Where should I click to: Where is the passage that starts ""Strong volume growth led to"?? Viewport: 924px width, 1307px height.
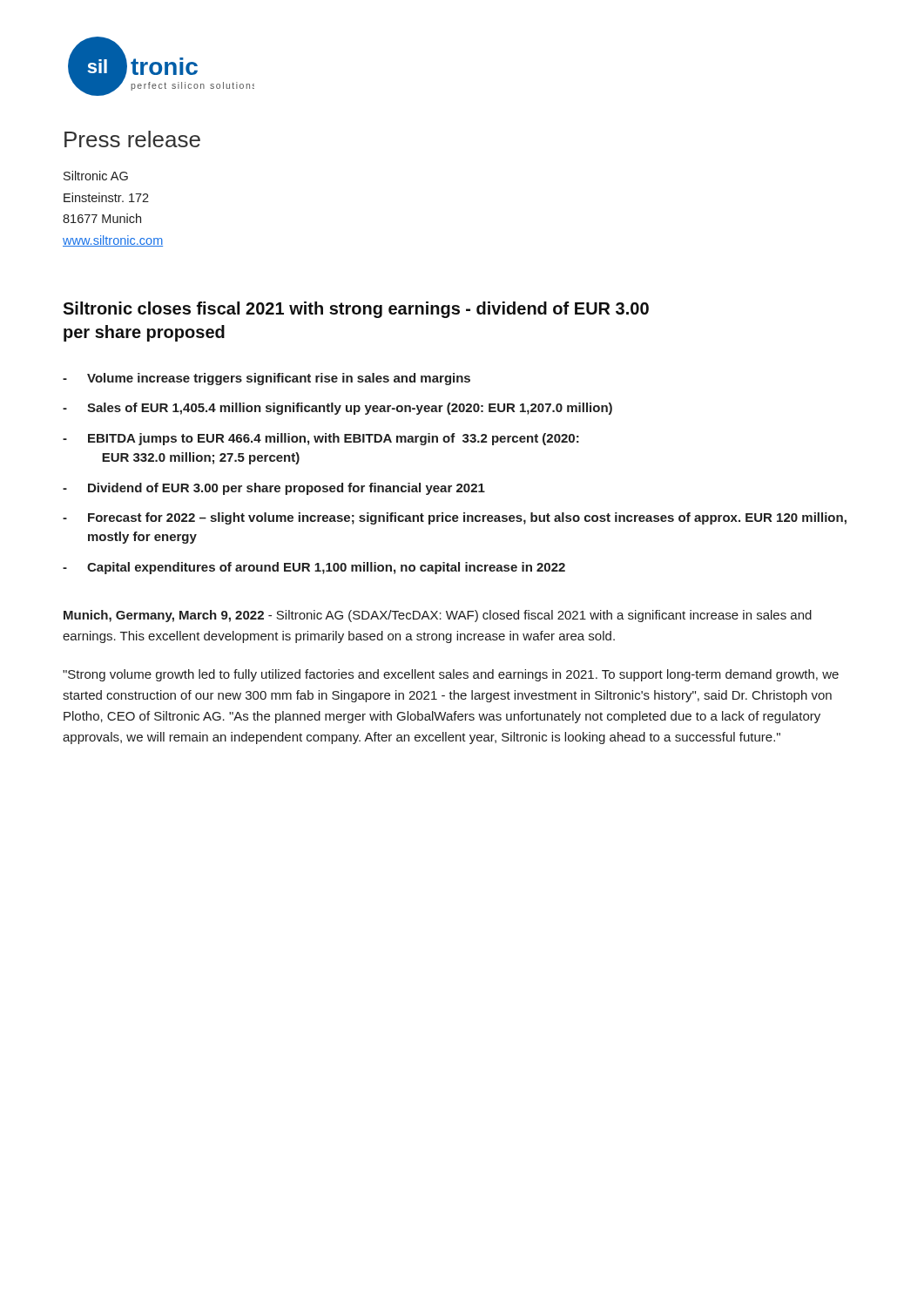451,705
